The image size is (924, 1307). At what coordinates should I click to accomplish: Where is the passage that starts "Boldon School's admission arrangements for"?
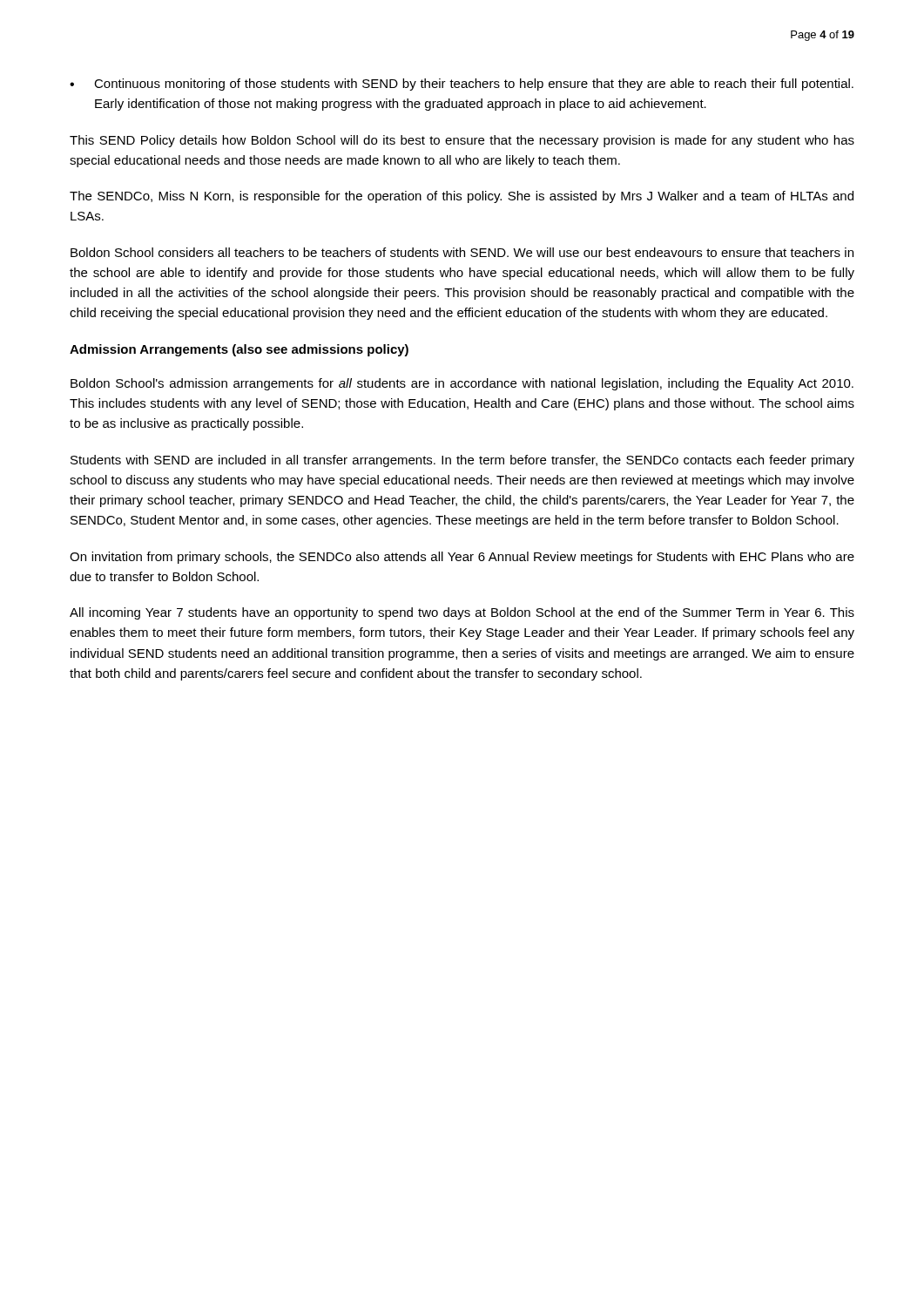coord(462,403)
